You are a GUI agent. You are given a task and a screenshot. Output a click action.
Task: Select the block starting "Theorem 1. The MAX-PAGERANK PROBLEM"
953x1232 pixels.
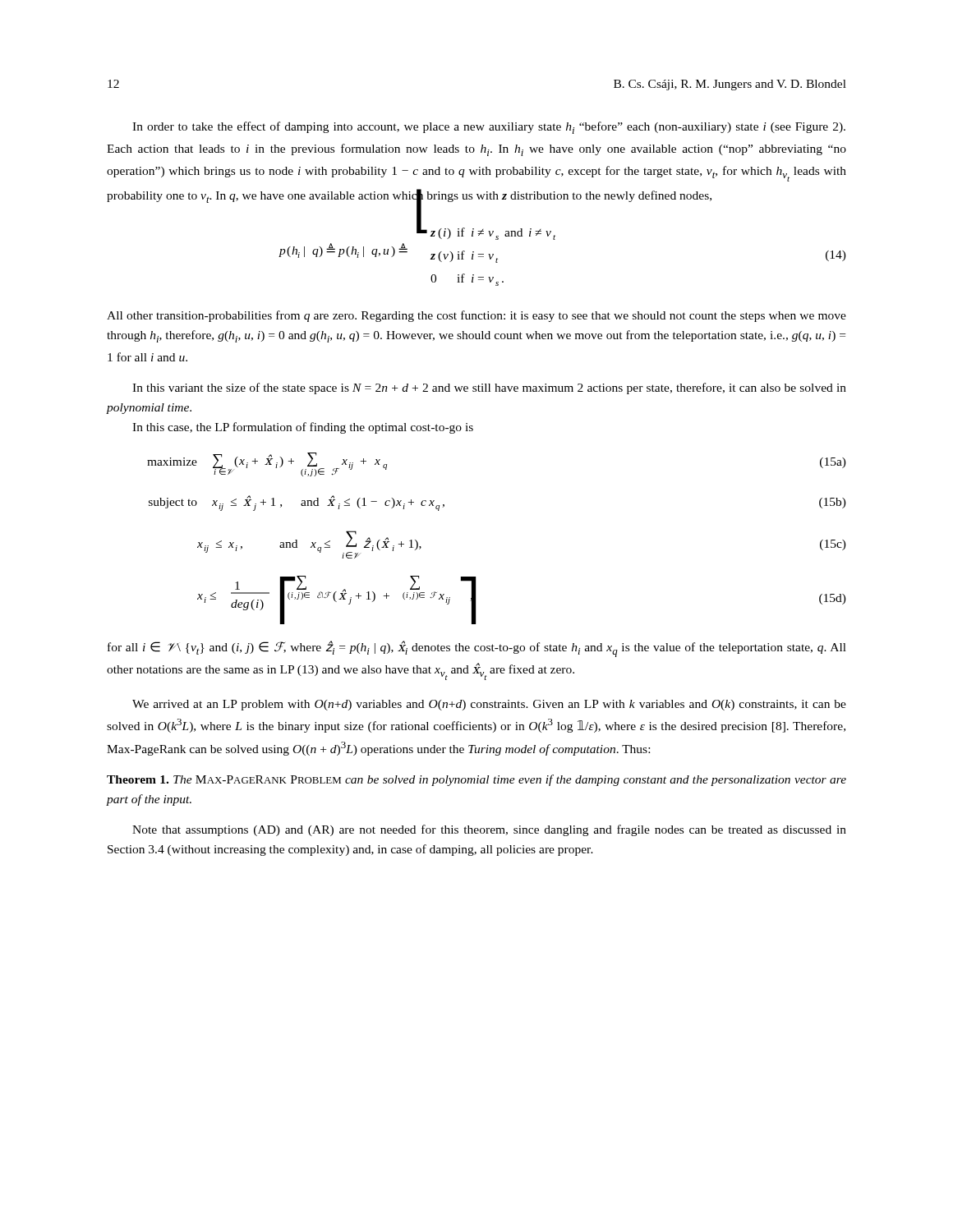pyautogui.click(x=476, y=789)
